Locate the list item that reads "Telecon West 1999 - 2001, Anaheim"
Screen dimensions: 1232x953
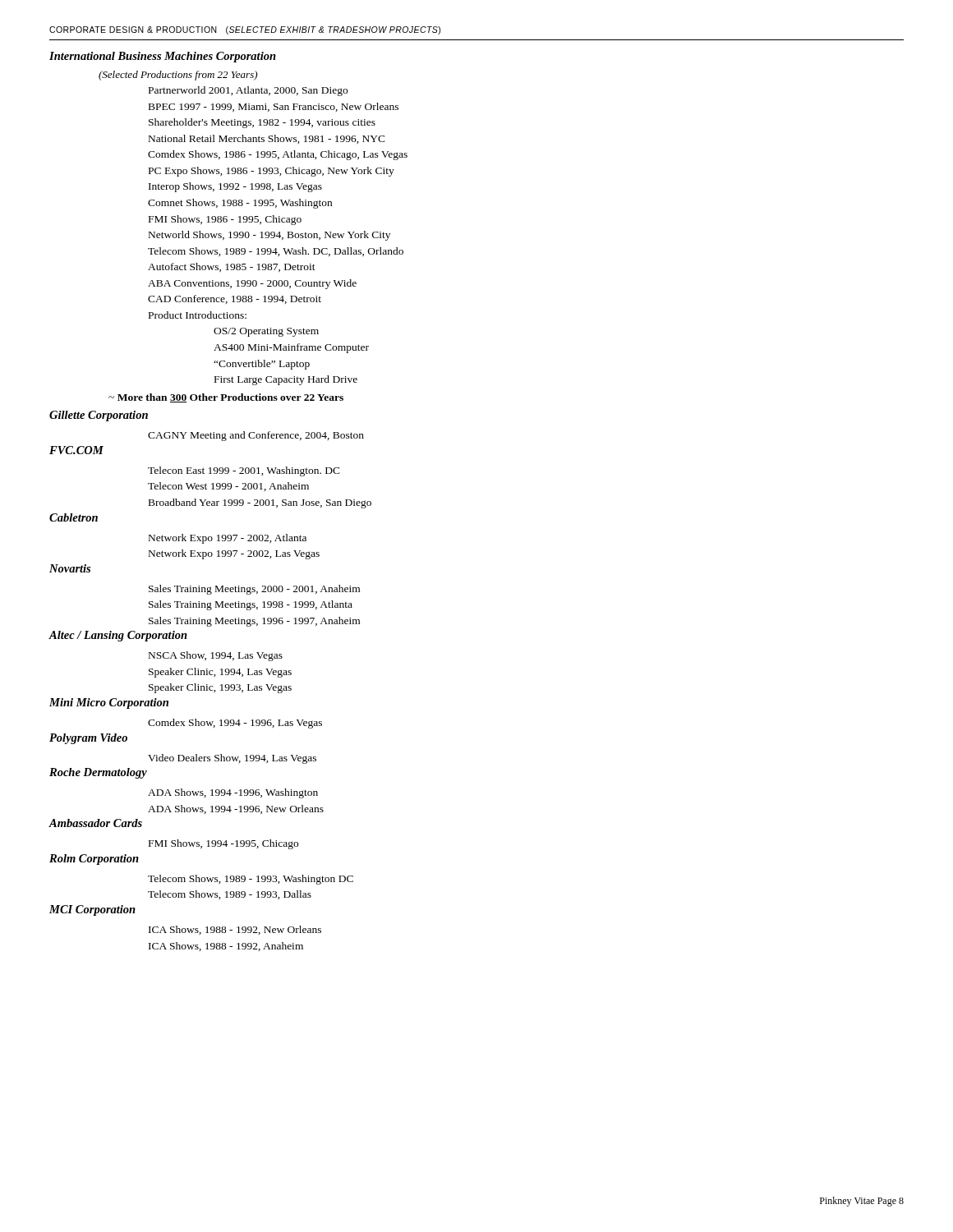[228, 487]
